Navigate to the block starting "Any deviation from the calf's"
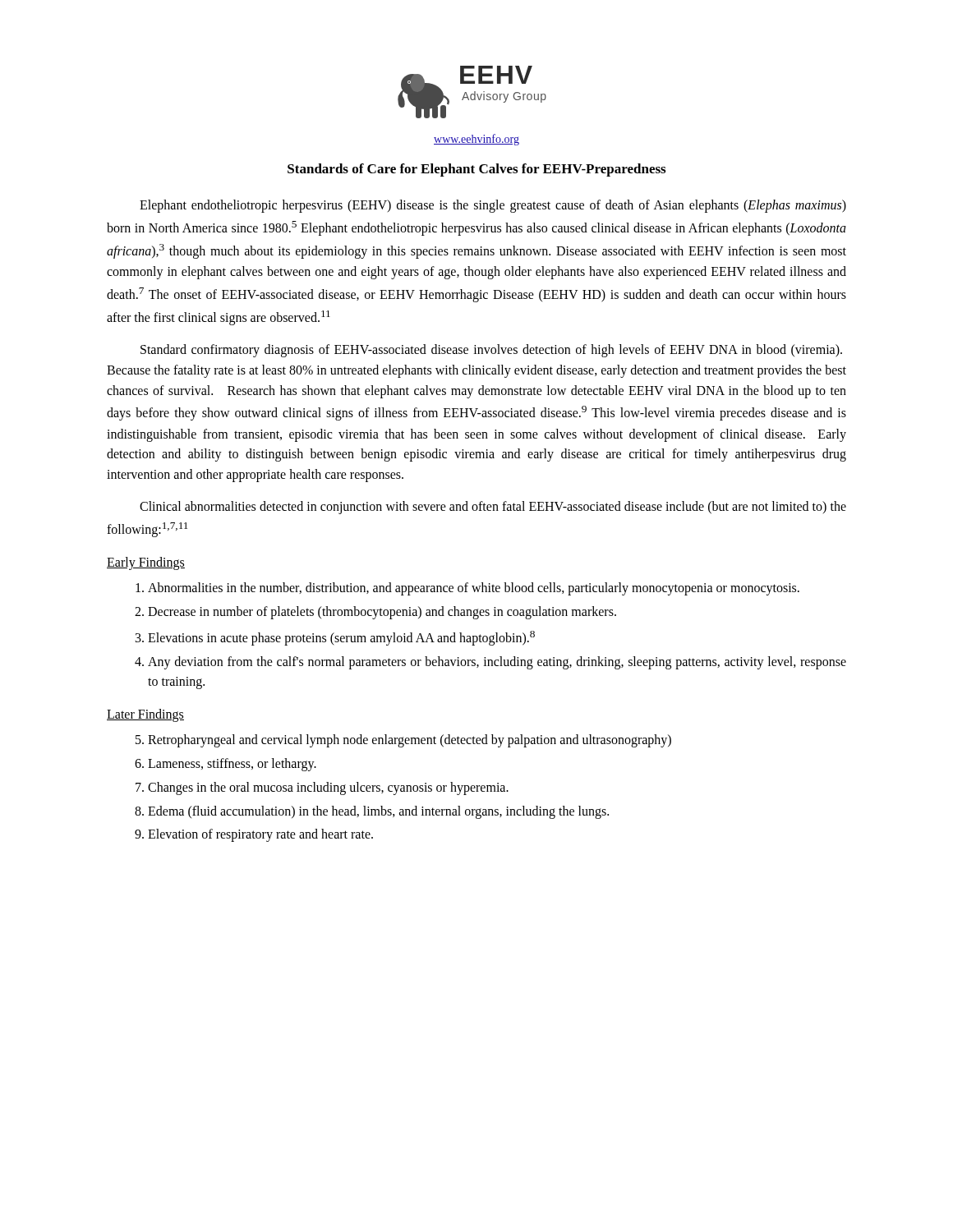This screenshot has height=1232, width=953. pos(497,672)
